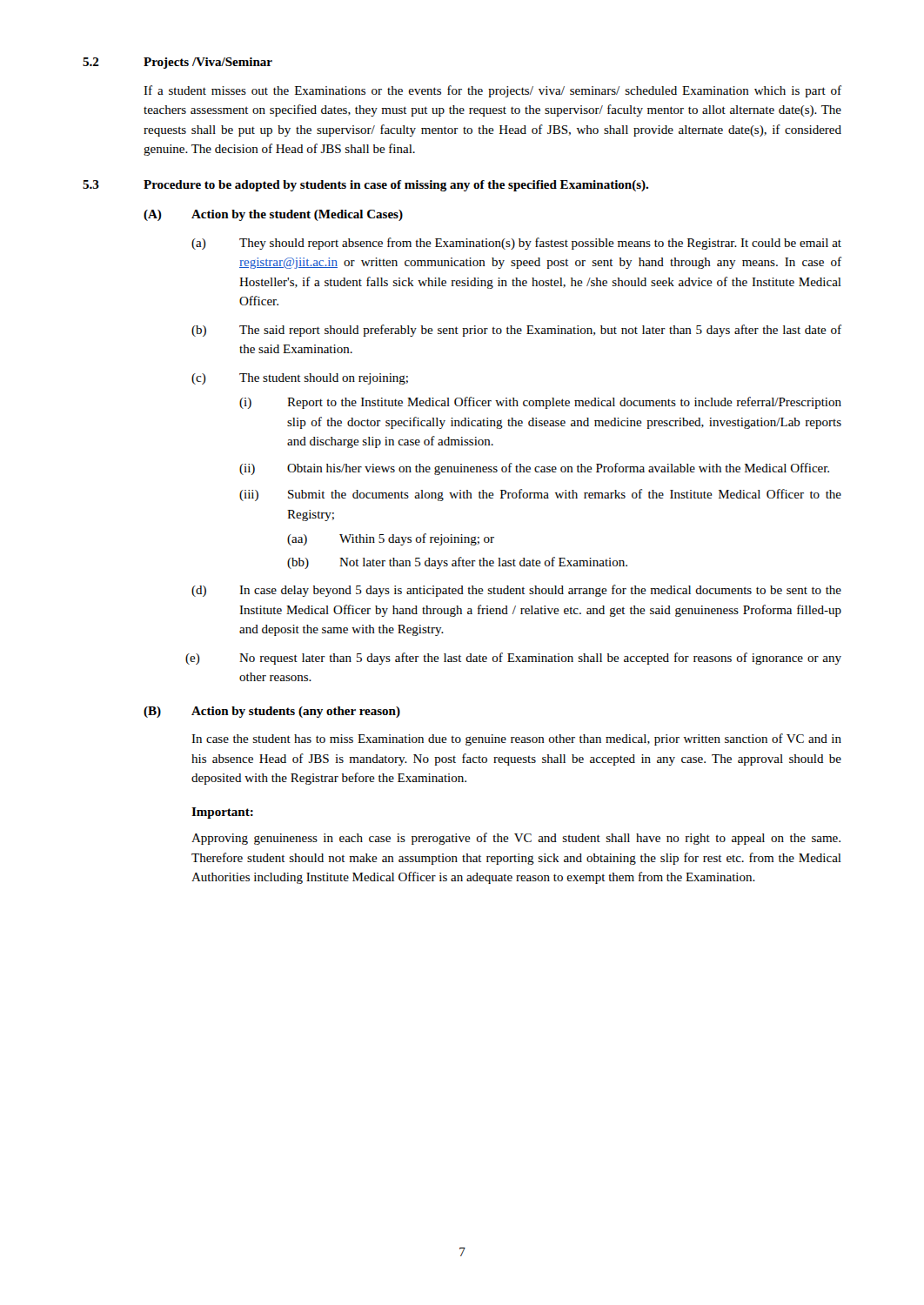Locate the text starting "Approving genuineness in each case is prerogative of"

pyautogui.click(x=516, y=857)
